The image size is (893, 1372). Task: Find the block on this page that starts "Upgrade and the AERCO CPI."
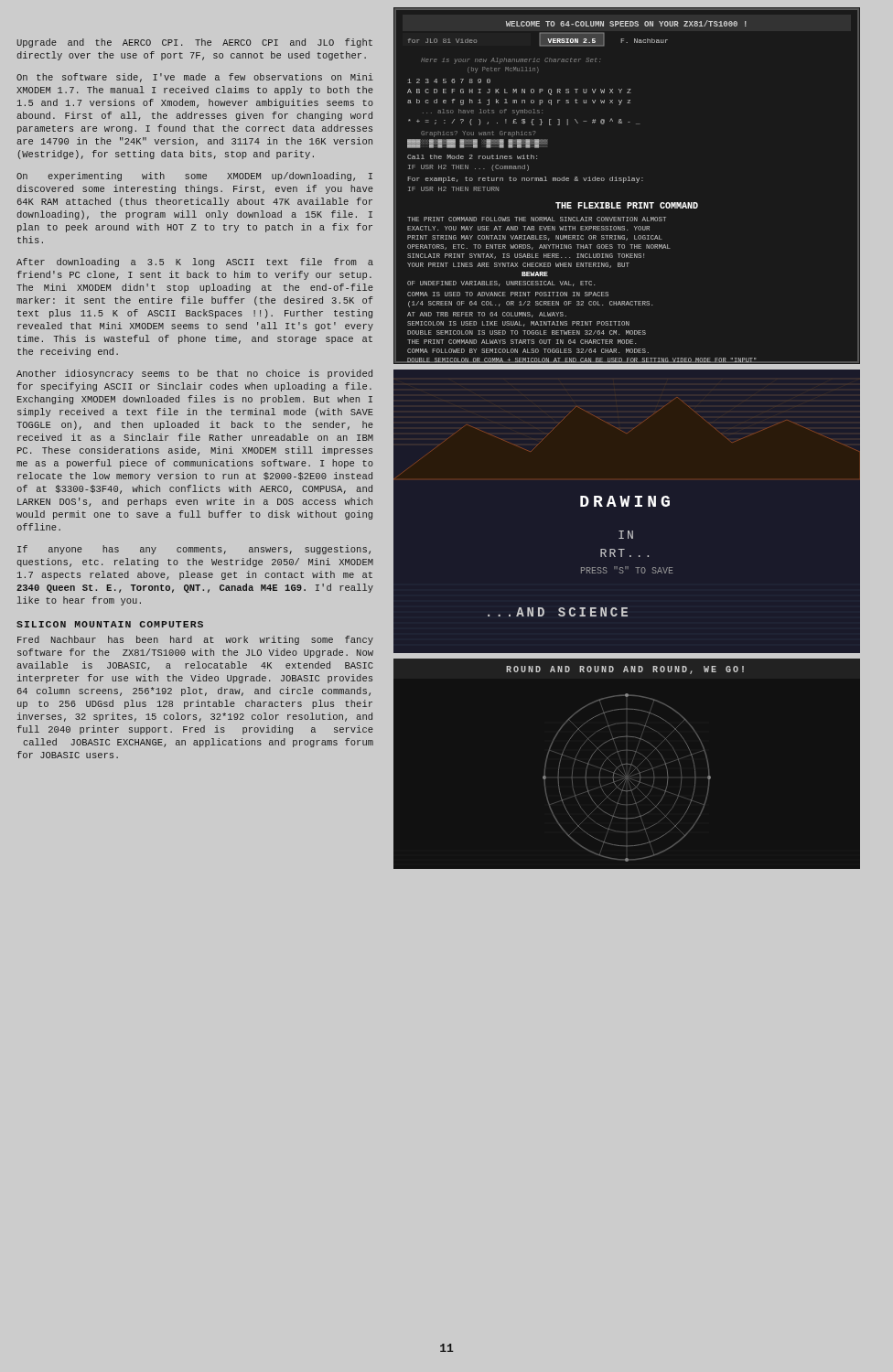pyautogui.click(x=195, y=49)
